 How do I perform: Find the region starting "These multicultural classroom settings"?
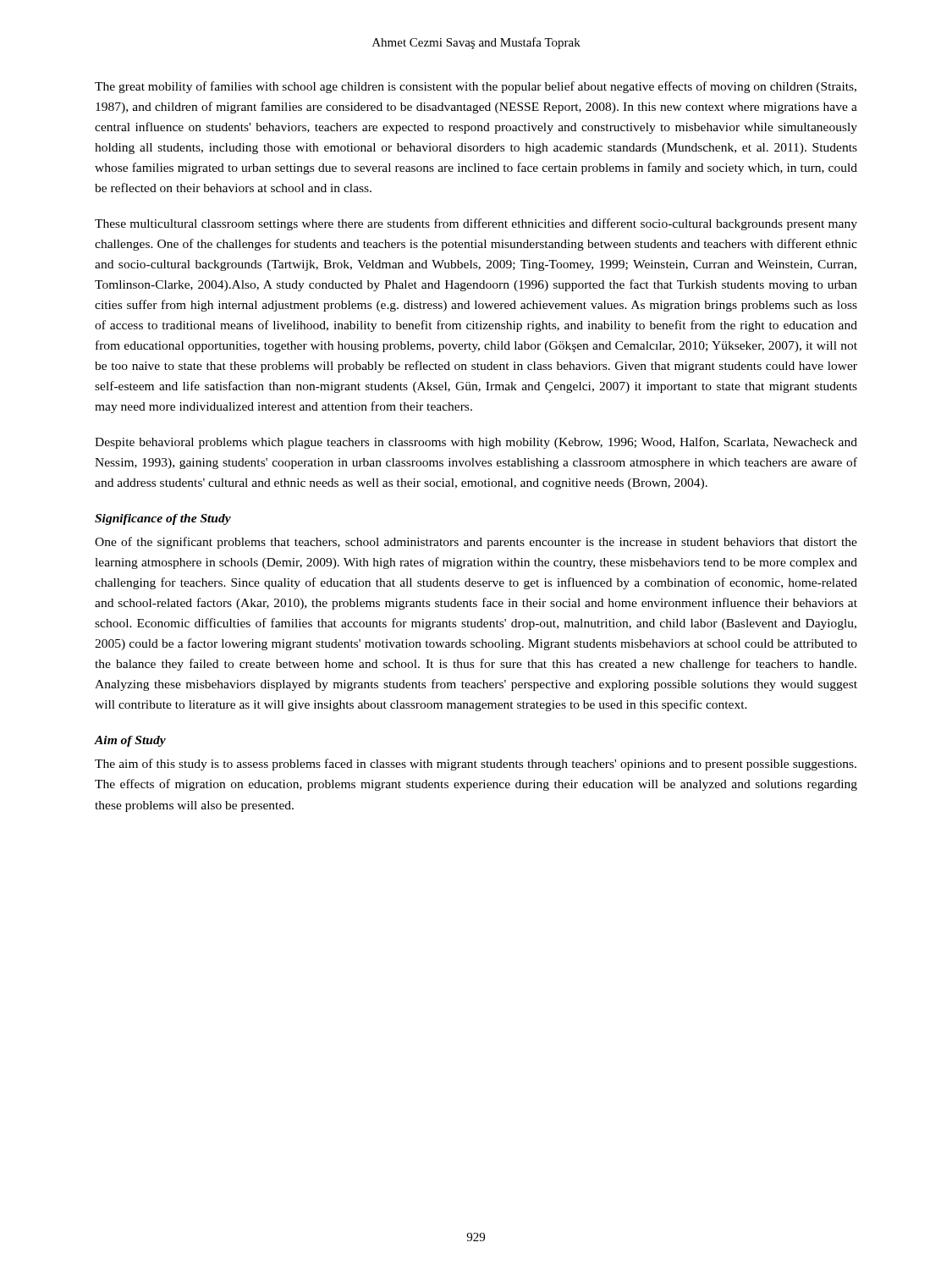(476, 315)
